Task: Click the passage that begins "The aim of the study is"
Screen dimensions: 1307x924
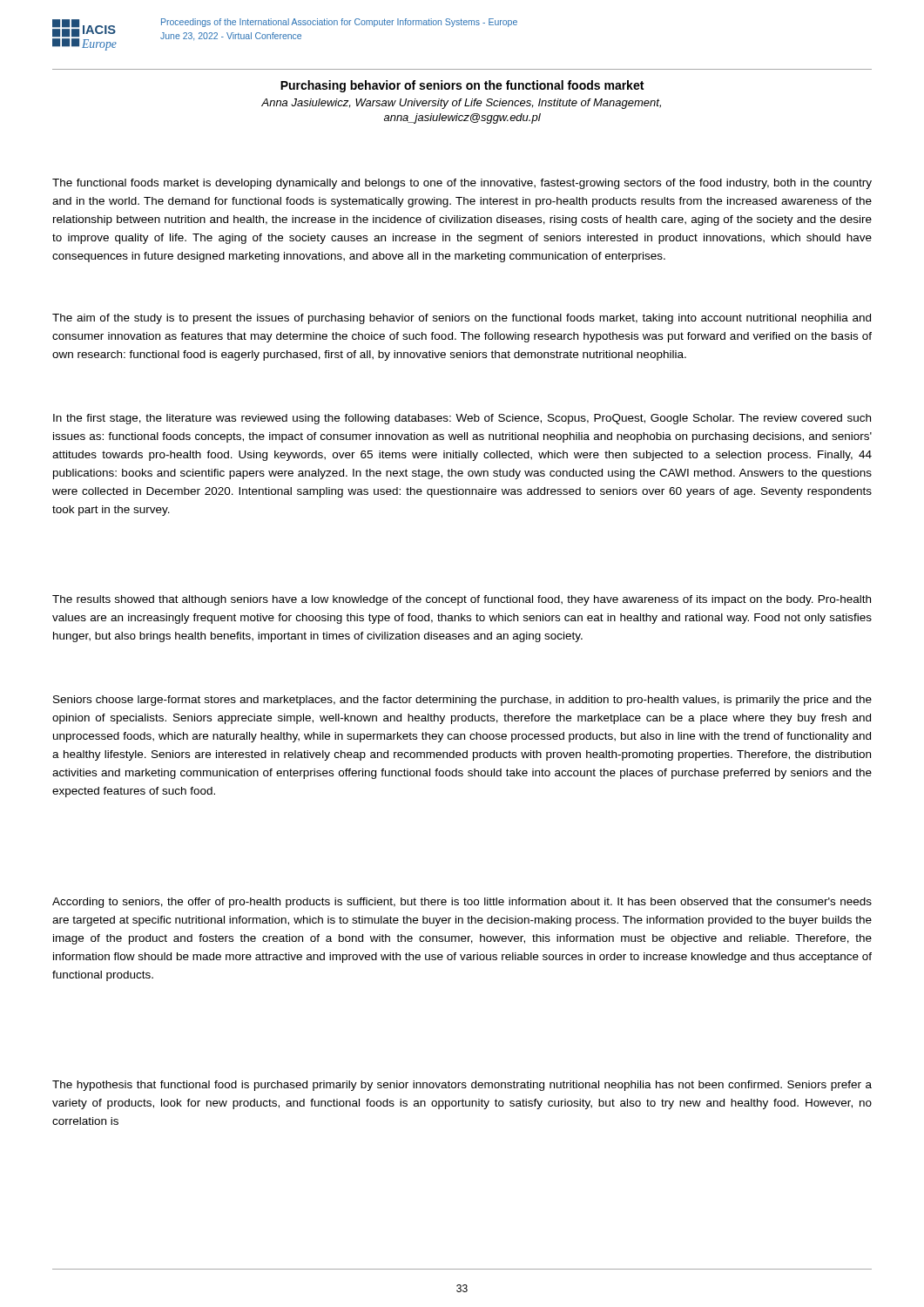Action: (x=462, y=336)
